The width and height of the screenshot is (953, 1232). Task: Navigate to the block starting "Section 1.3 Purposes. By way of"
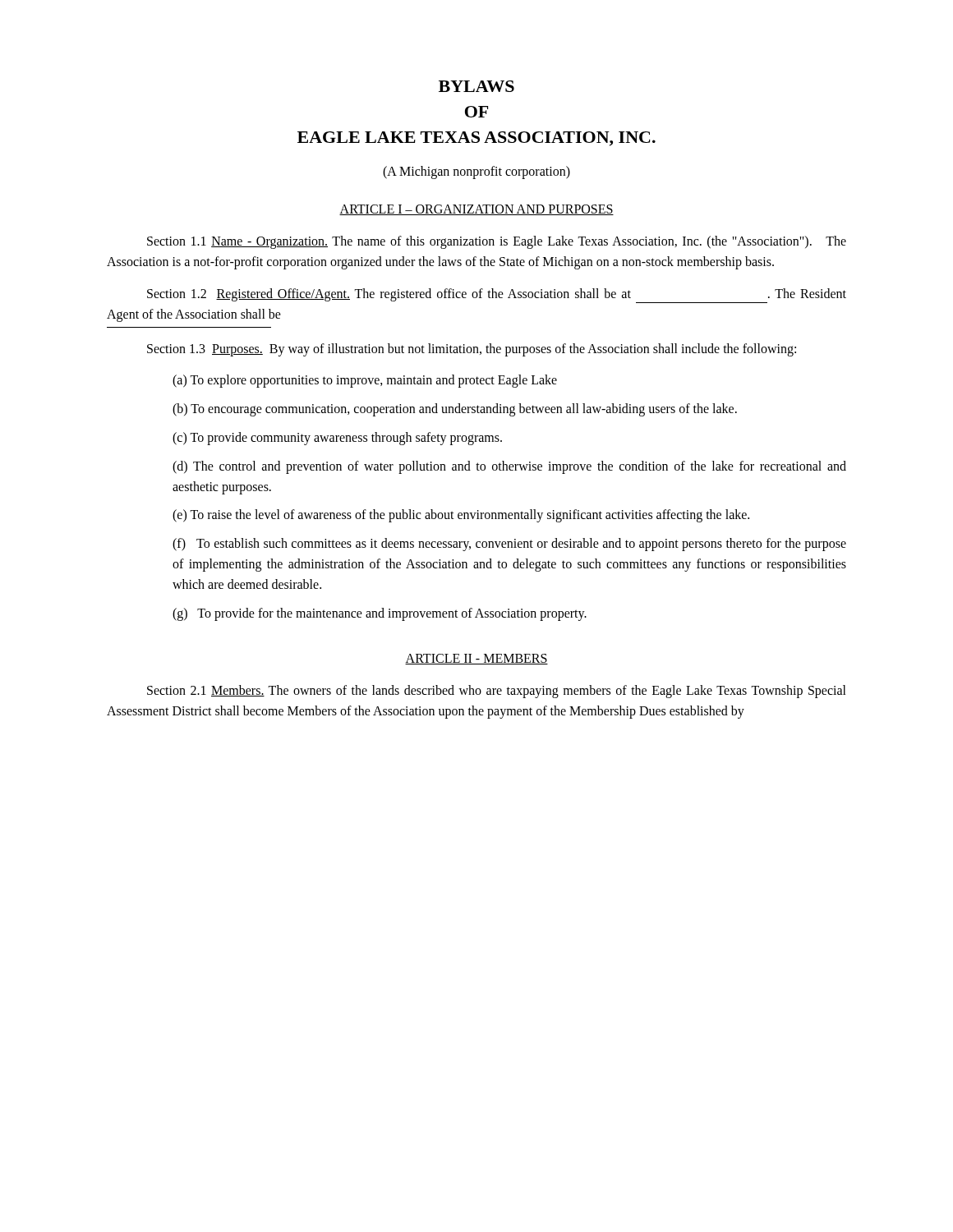coord(472,348)
